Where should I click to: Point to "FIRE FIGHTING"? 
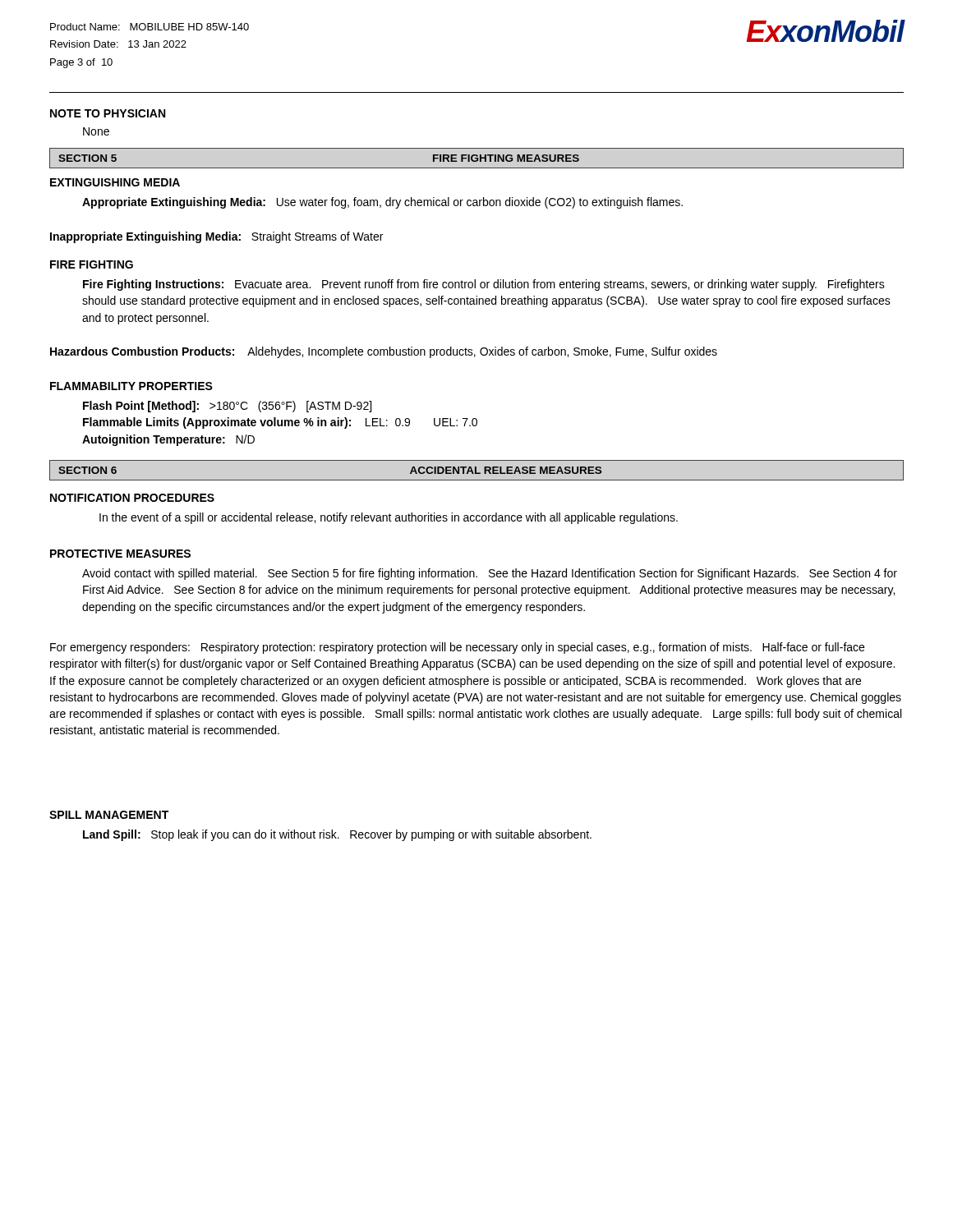click(x=91, y=264)
